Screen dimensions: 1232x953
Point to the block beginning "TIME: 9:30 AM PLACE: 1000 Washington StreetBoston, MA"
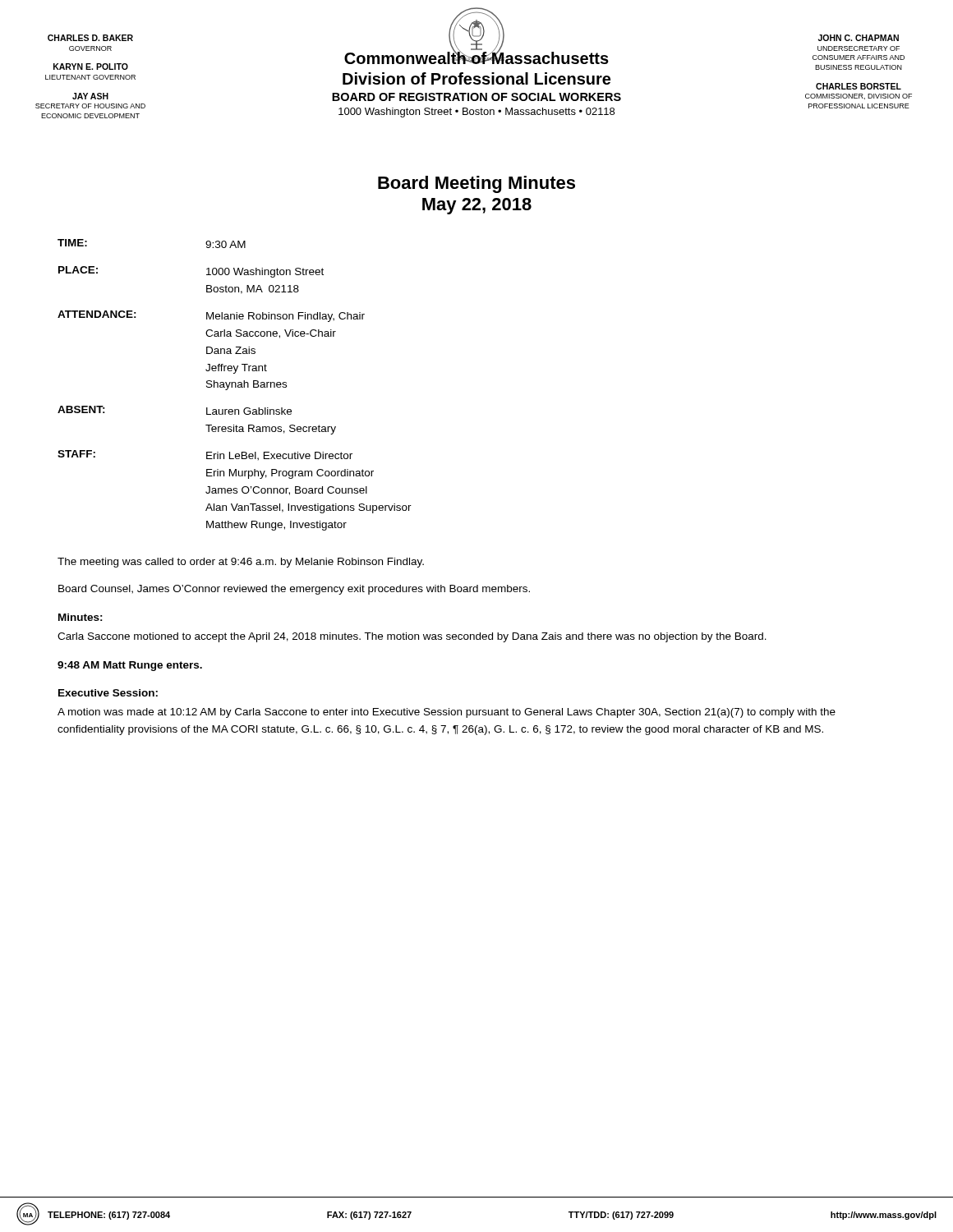[x=235, y=385]
